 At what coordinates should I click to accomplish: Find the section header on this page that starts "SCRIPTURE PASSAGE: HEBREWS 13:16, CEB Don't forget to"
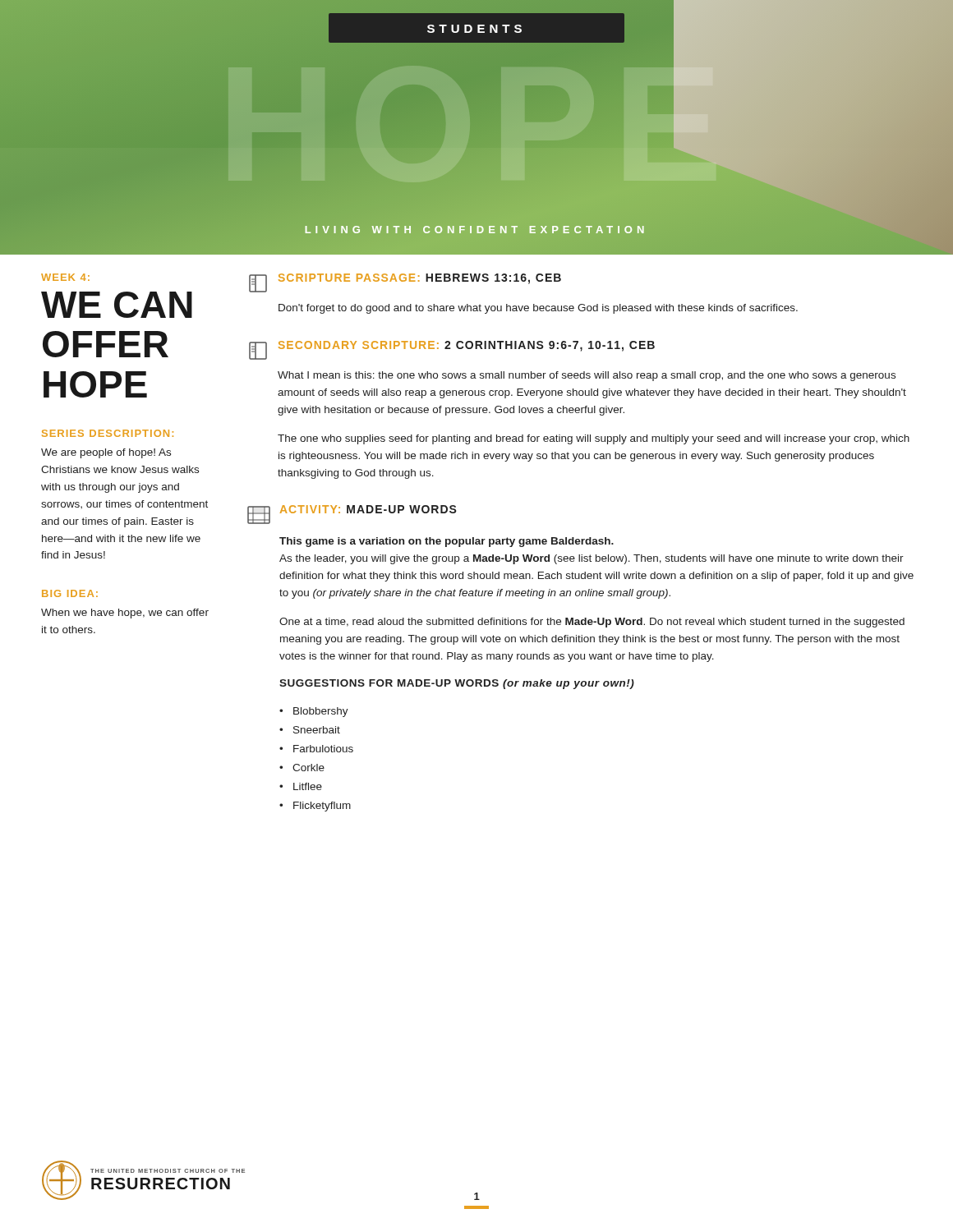pyautogui.click(x=583, y=294)
